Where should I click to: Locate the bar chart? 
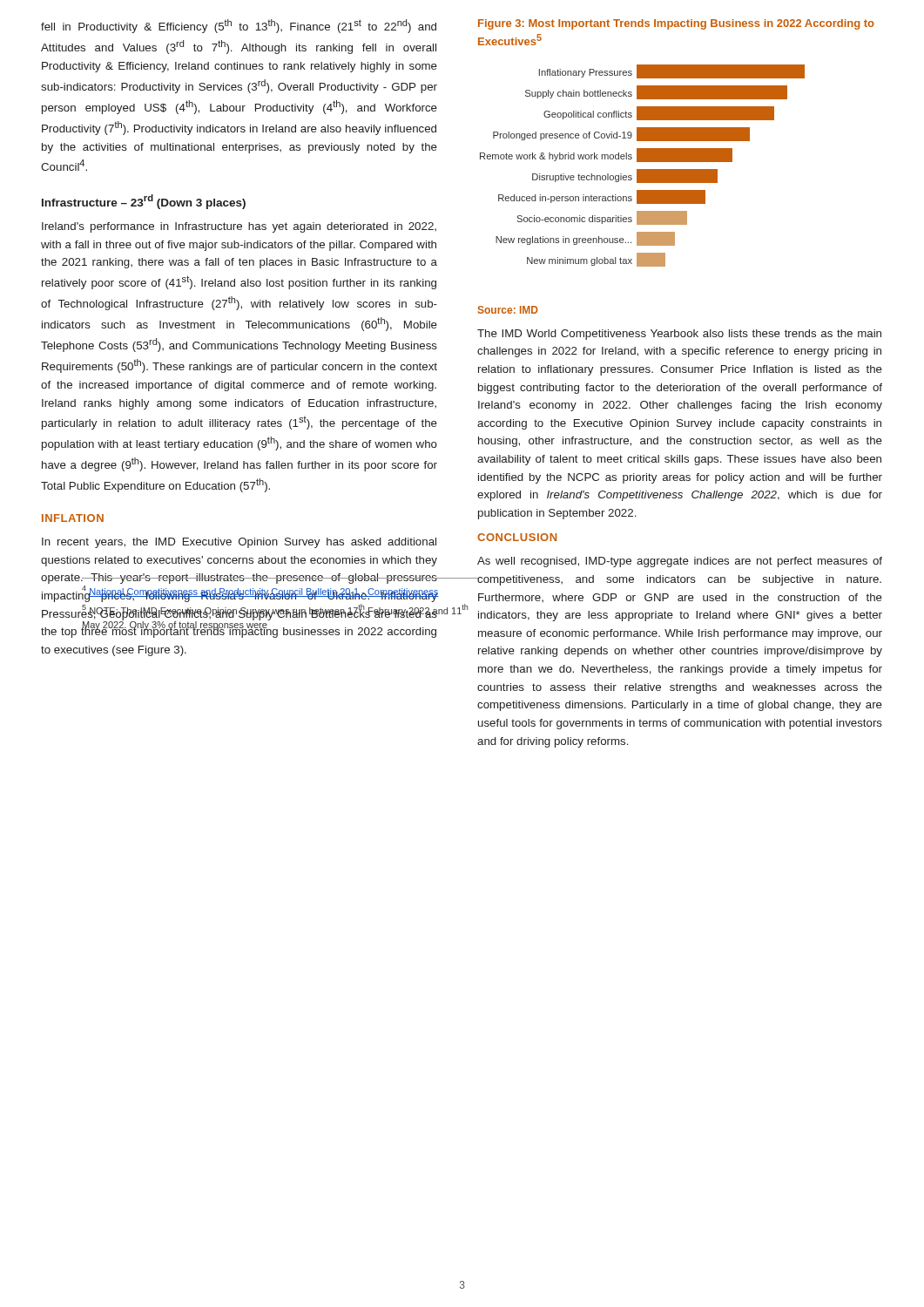click(x=680, y=180)
